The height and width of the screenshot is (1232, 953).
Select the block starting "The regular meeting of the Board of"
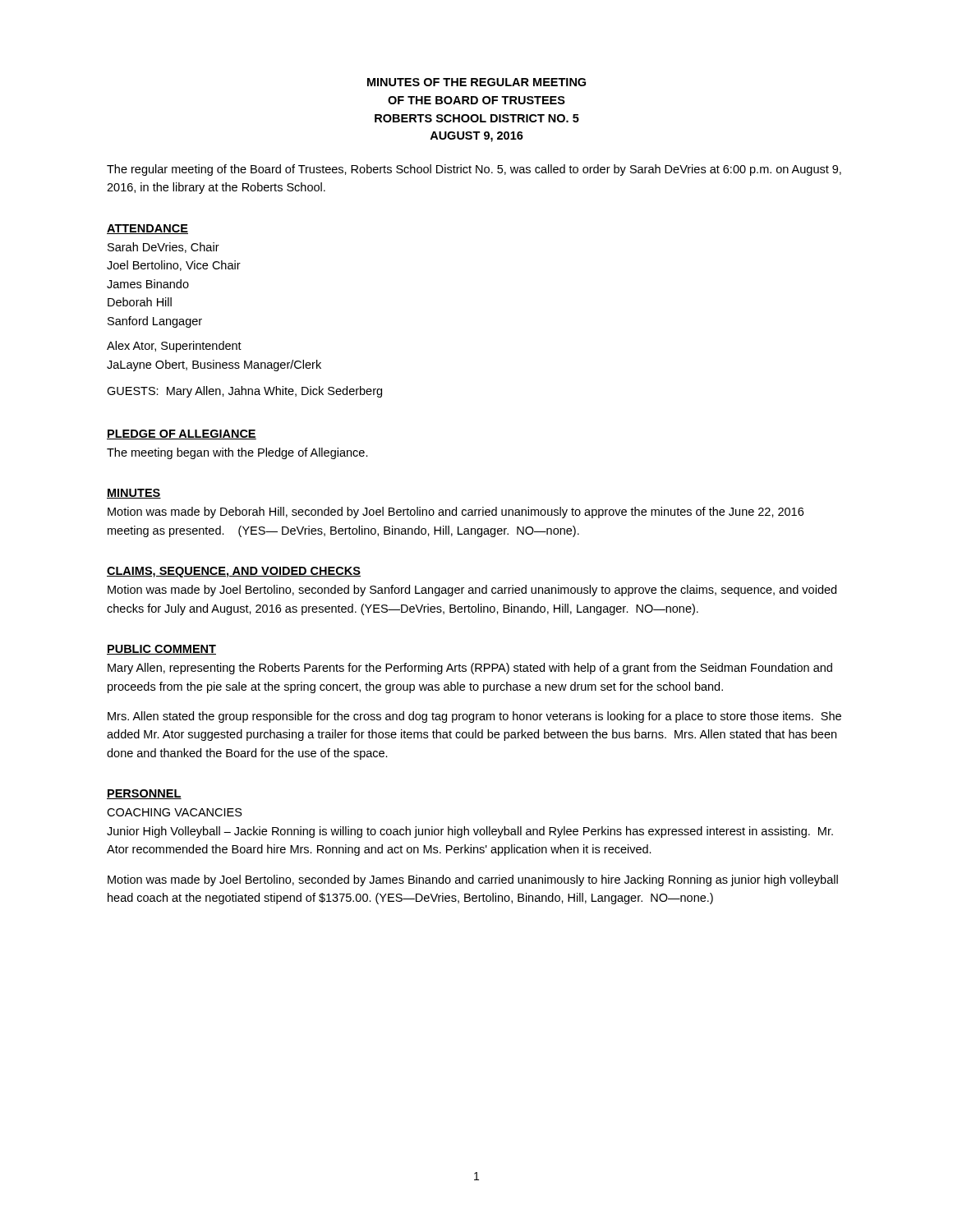(474, 178)
